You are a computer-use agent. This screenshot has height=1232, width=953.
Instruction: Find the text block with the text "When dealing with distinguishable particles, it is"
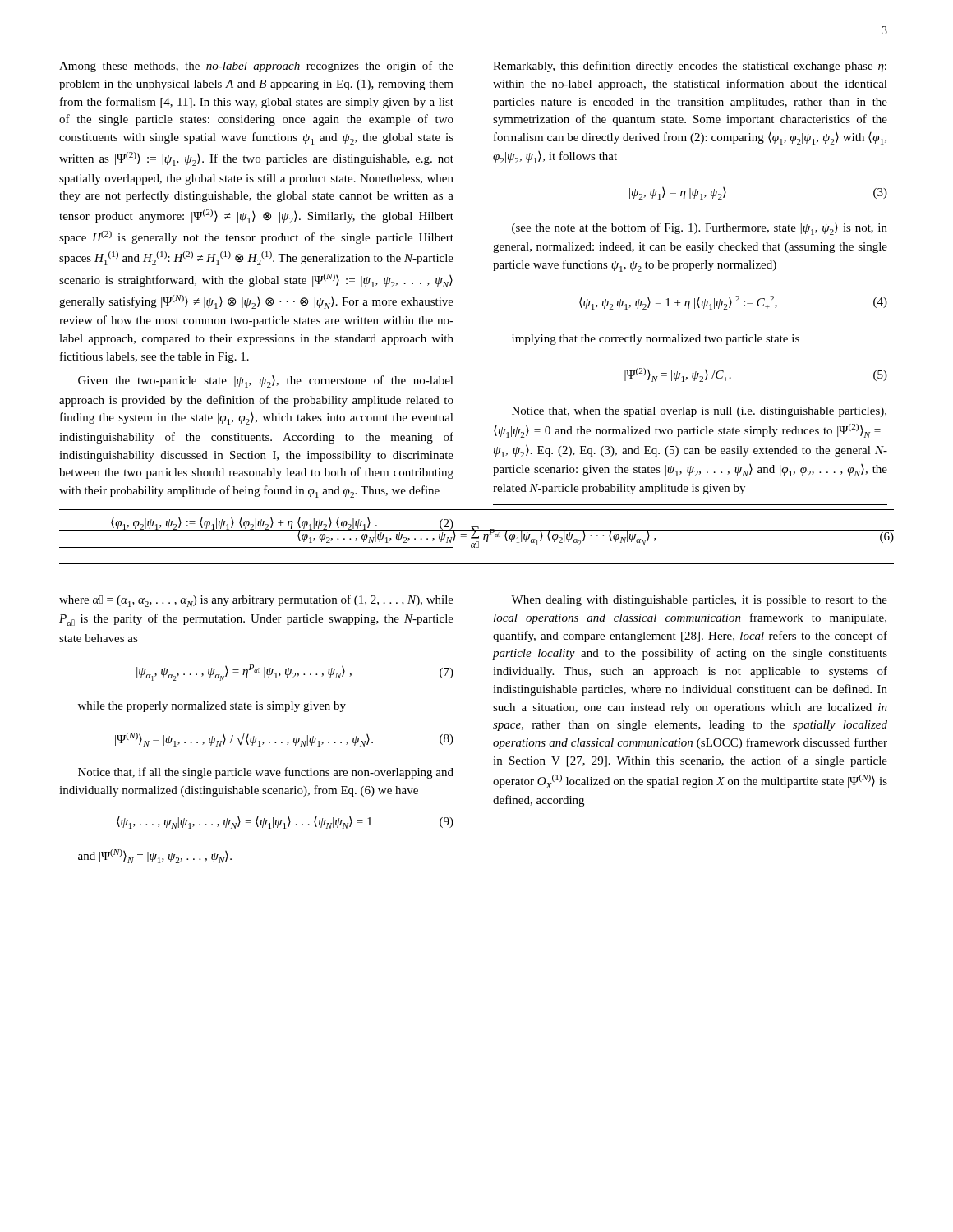pos(690,700)
